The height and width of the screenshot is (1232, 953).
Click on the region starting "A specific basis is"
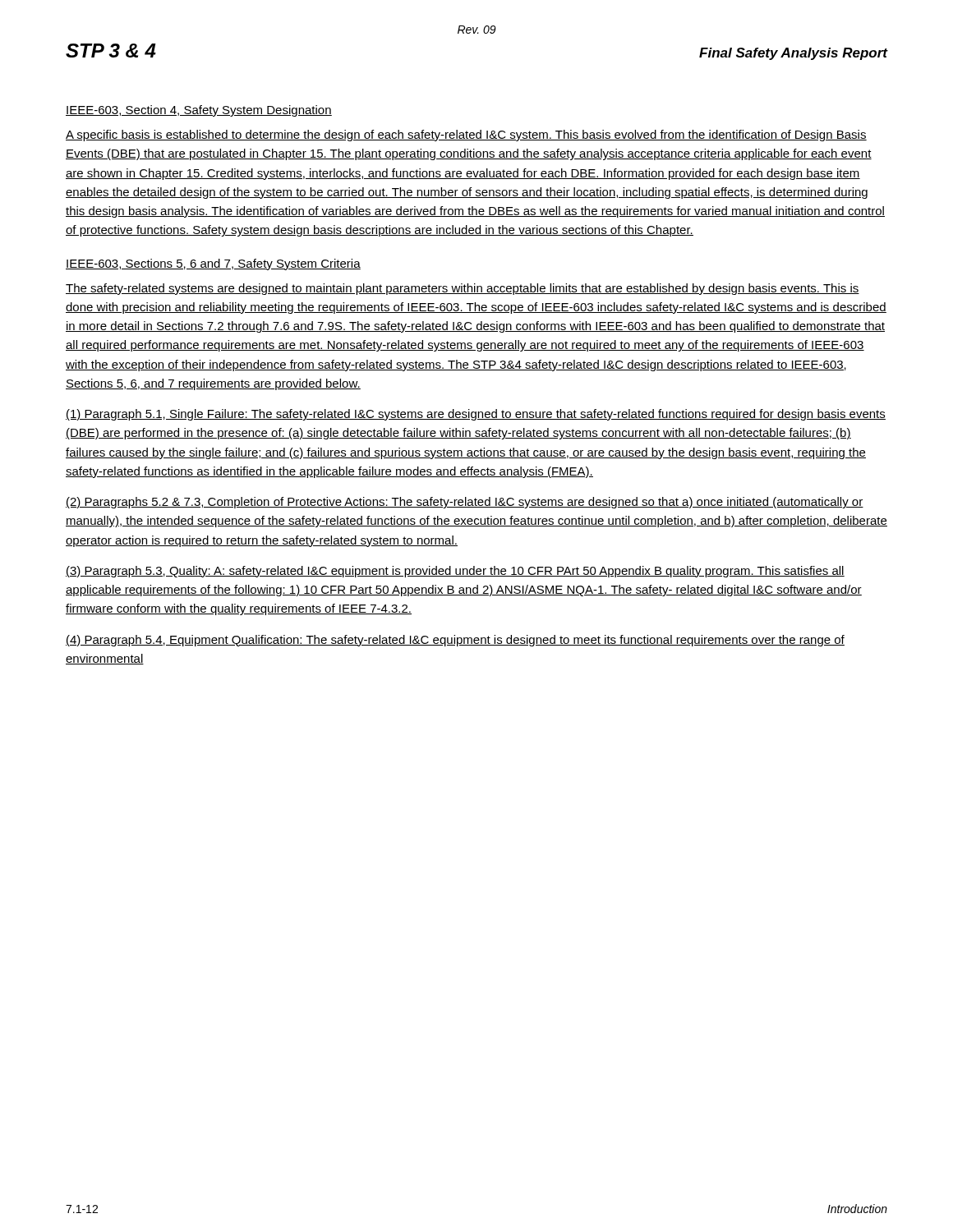point(475,182)
